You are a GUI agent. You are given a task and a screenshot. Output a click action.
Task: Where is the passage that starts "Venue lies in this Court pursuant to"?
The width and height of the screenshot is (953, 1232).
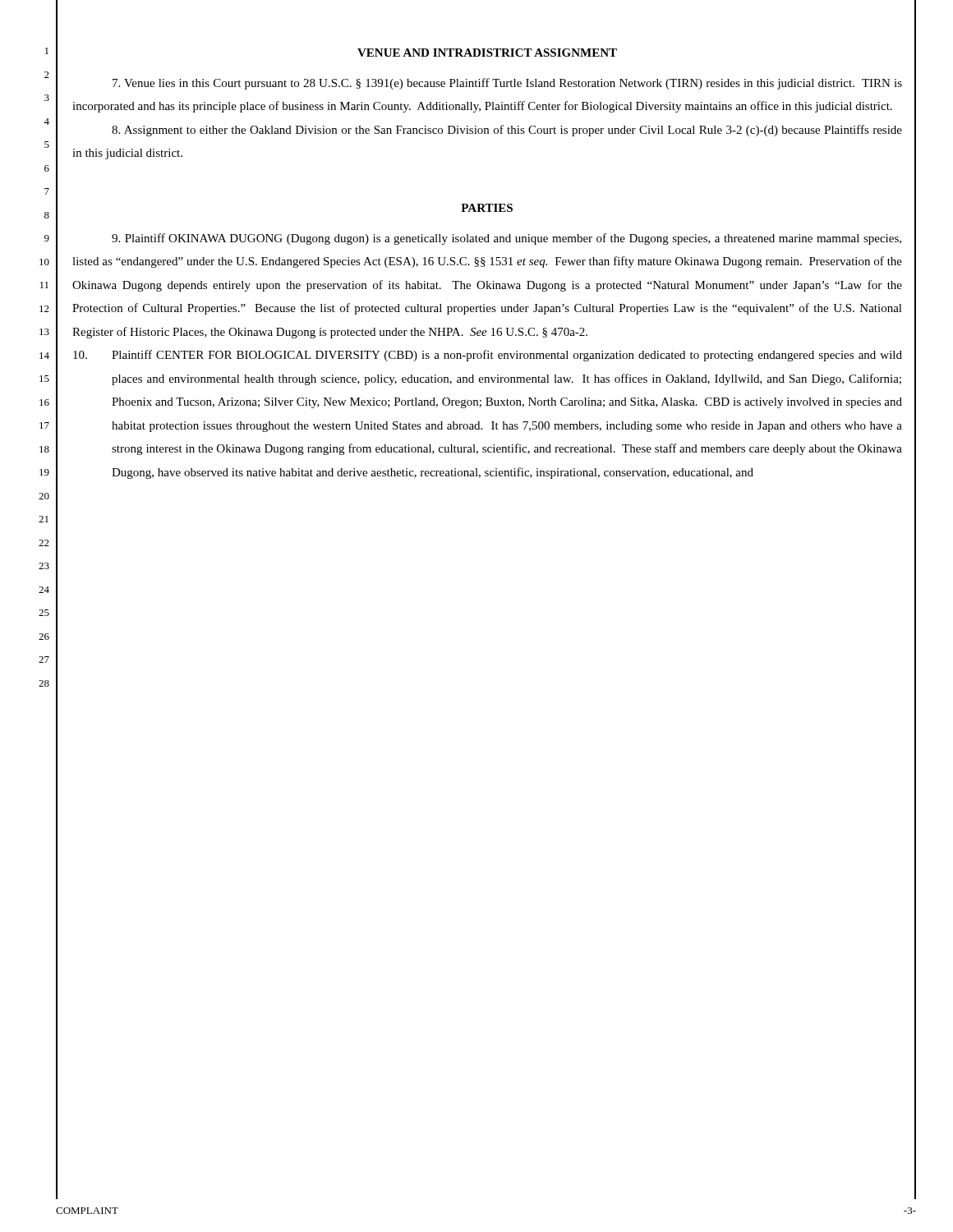487,94
